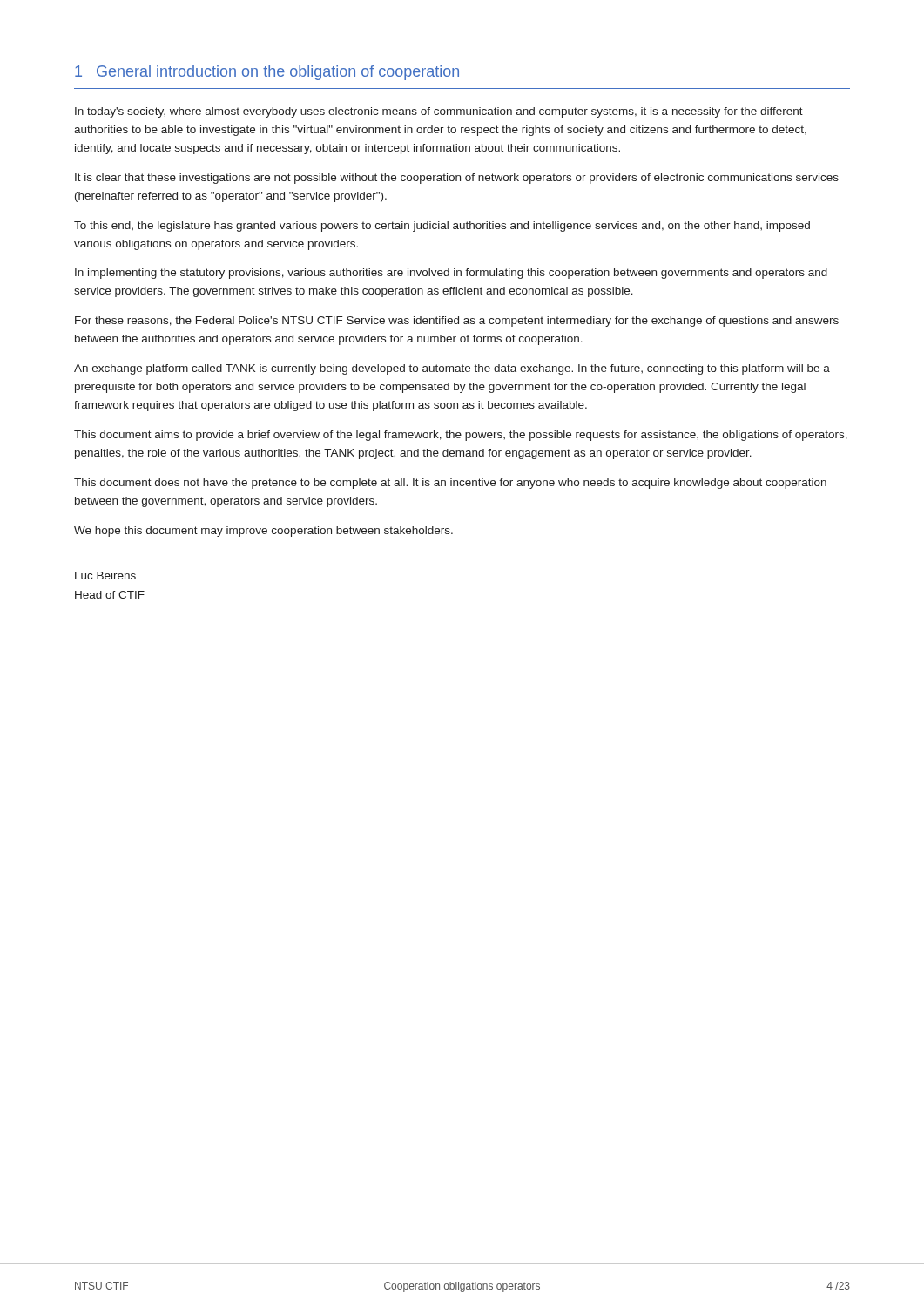Navigate to the block starting "In implementing the statutory provisions, various authorities"
The width and height of the screenshot is (924, 1307).
point(451,282)
